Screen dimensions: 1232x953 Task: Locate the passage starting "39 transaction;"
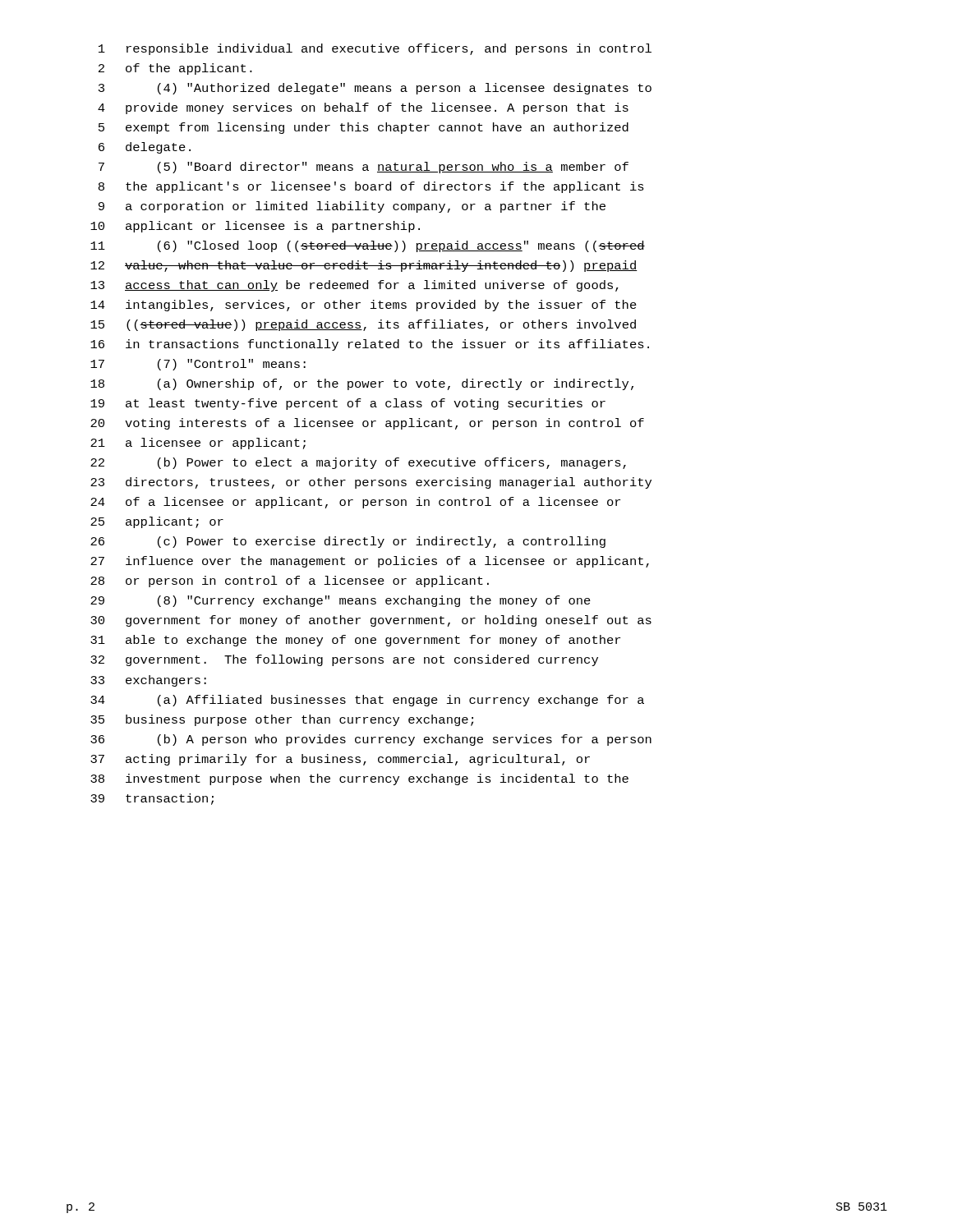tap(152, 799)
